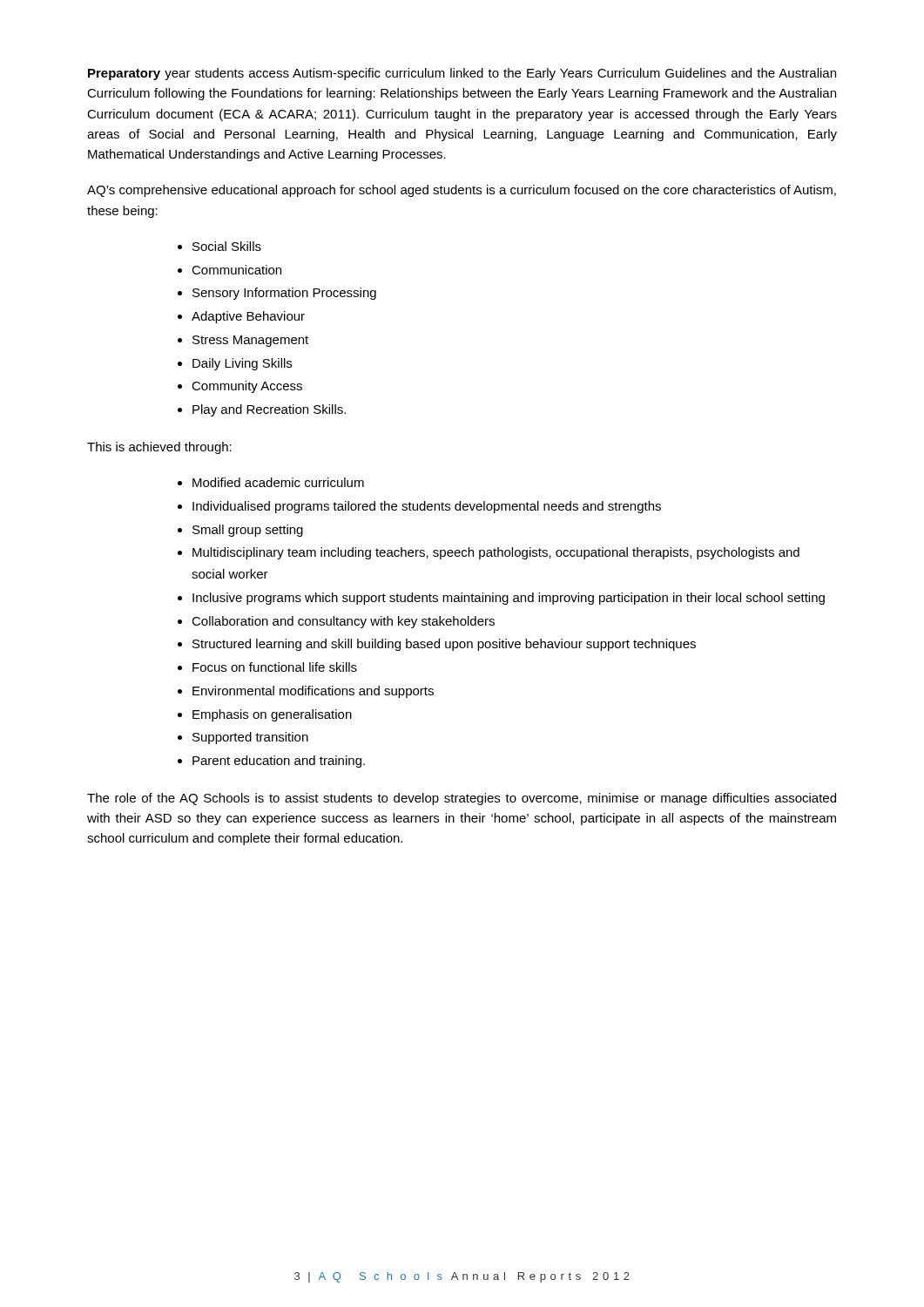Viewport: 924px width, 1307px height.
Task: Locate the list item with the text "Modified academic curriculum"
Action: (278, 482)
